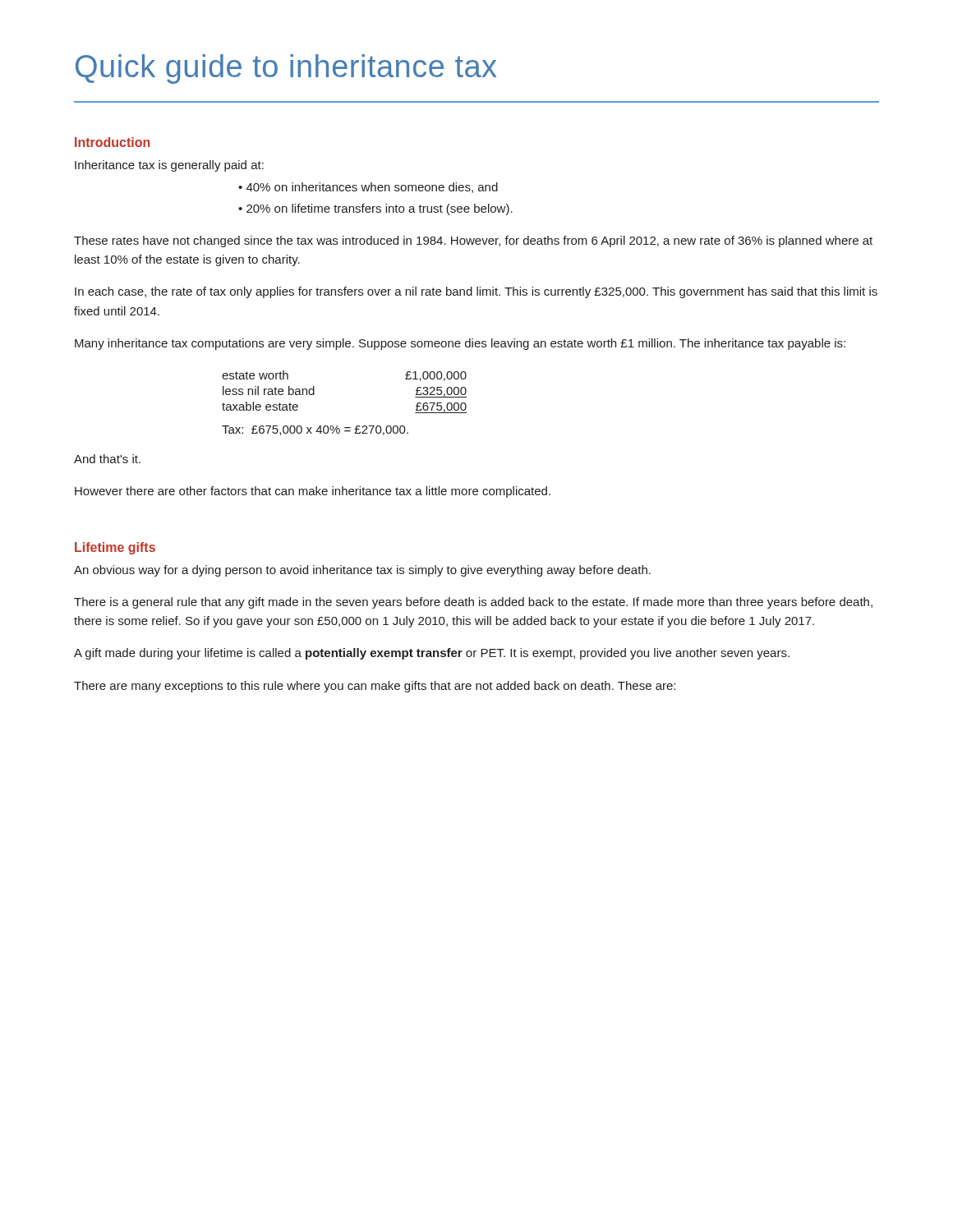Screen dimensions: 1232x953
Task: Locate the block of text that opens with "However there are other factors"
Action: (313, 491)
